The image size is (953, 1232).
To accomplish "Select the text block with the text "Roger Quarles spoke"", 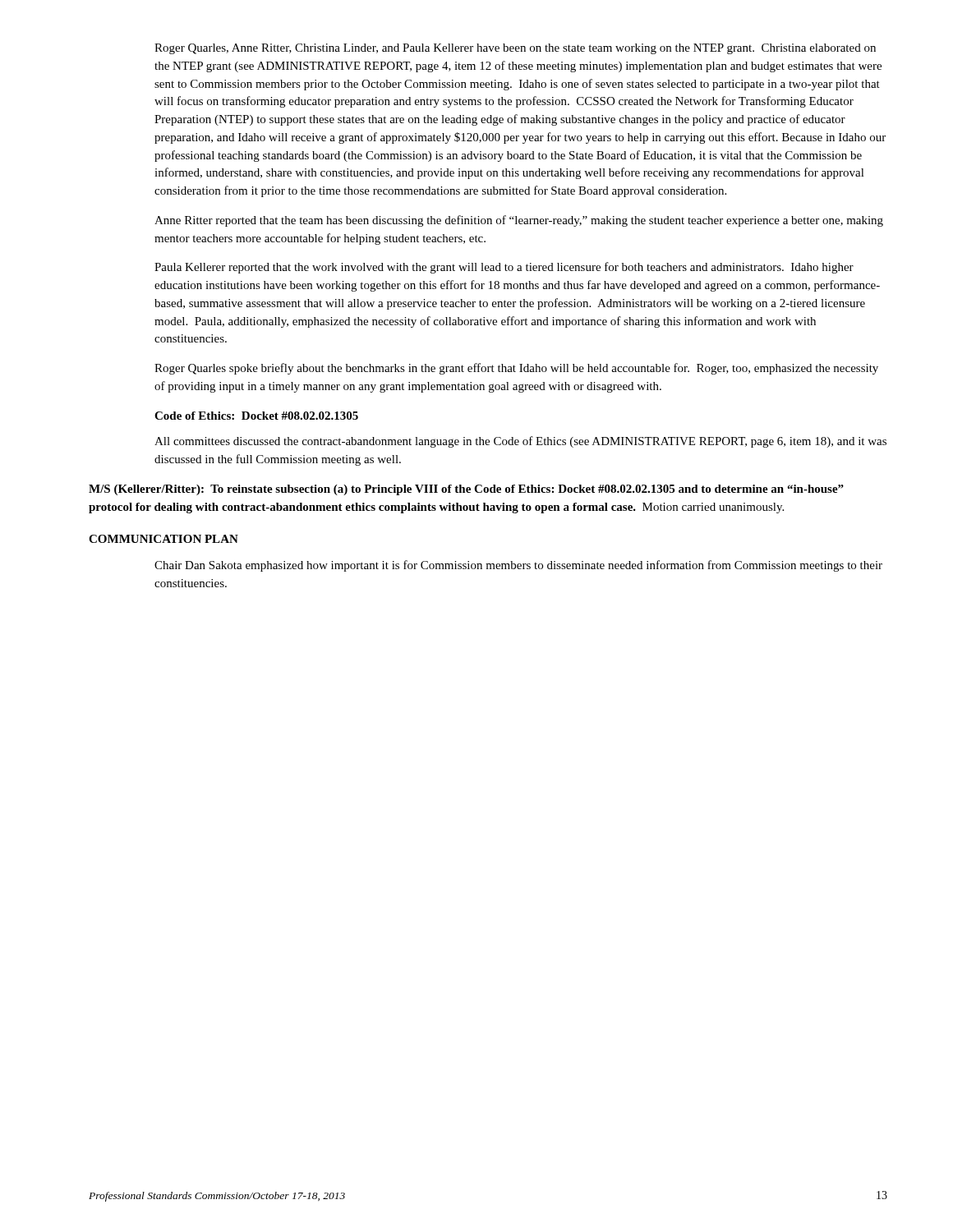I will click(521, 378).
